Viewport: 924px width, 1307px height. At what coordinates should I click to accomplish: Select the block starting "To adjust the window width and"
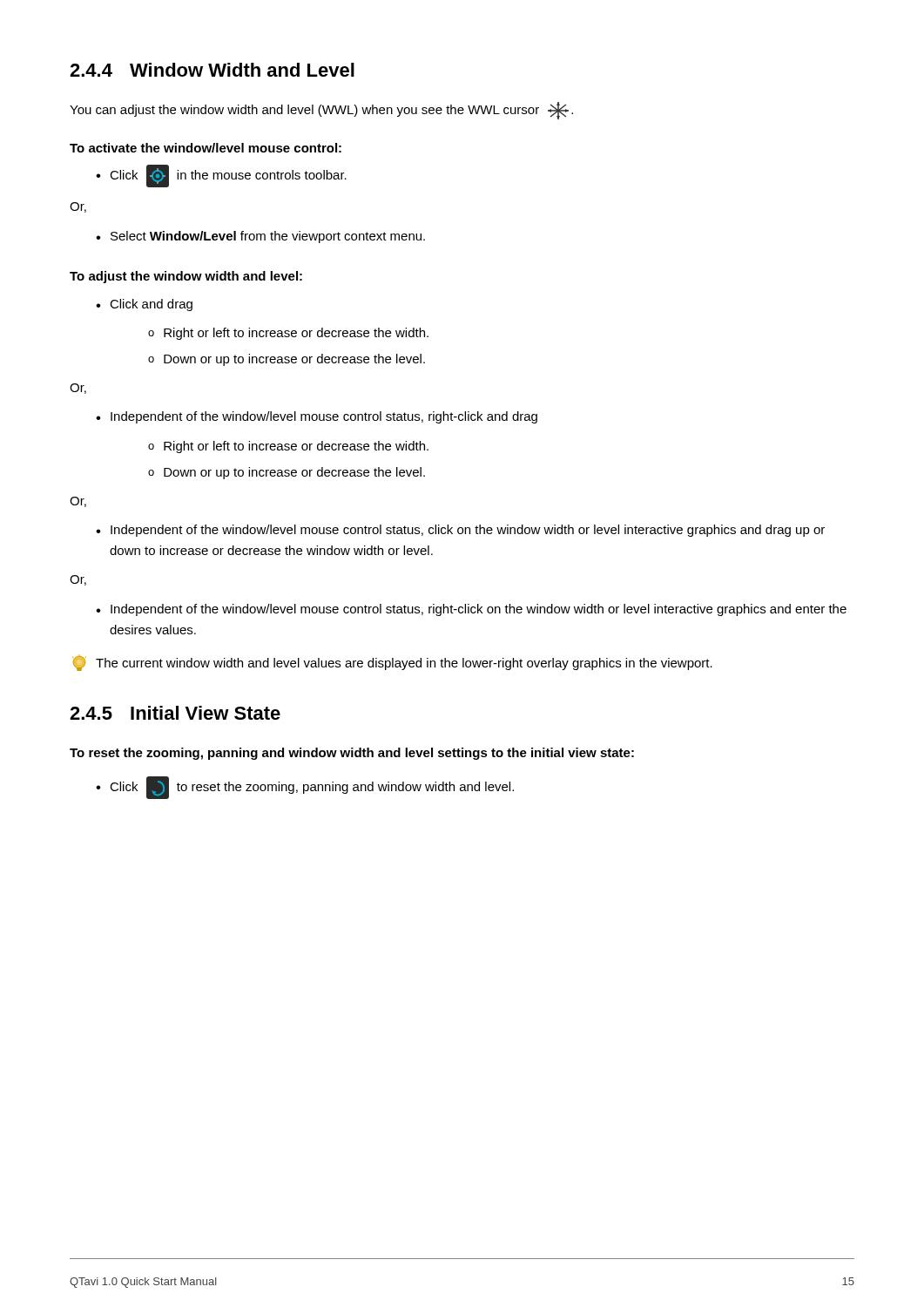pos(186,276)
